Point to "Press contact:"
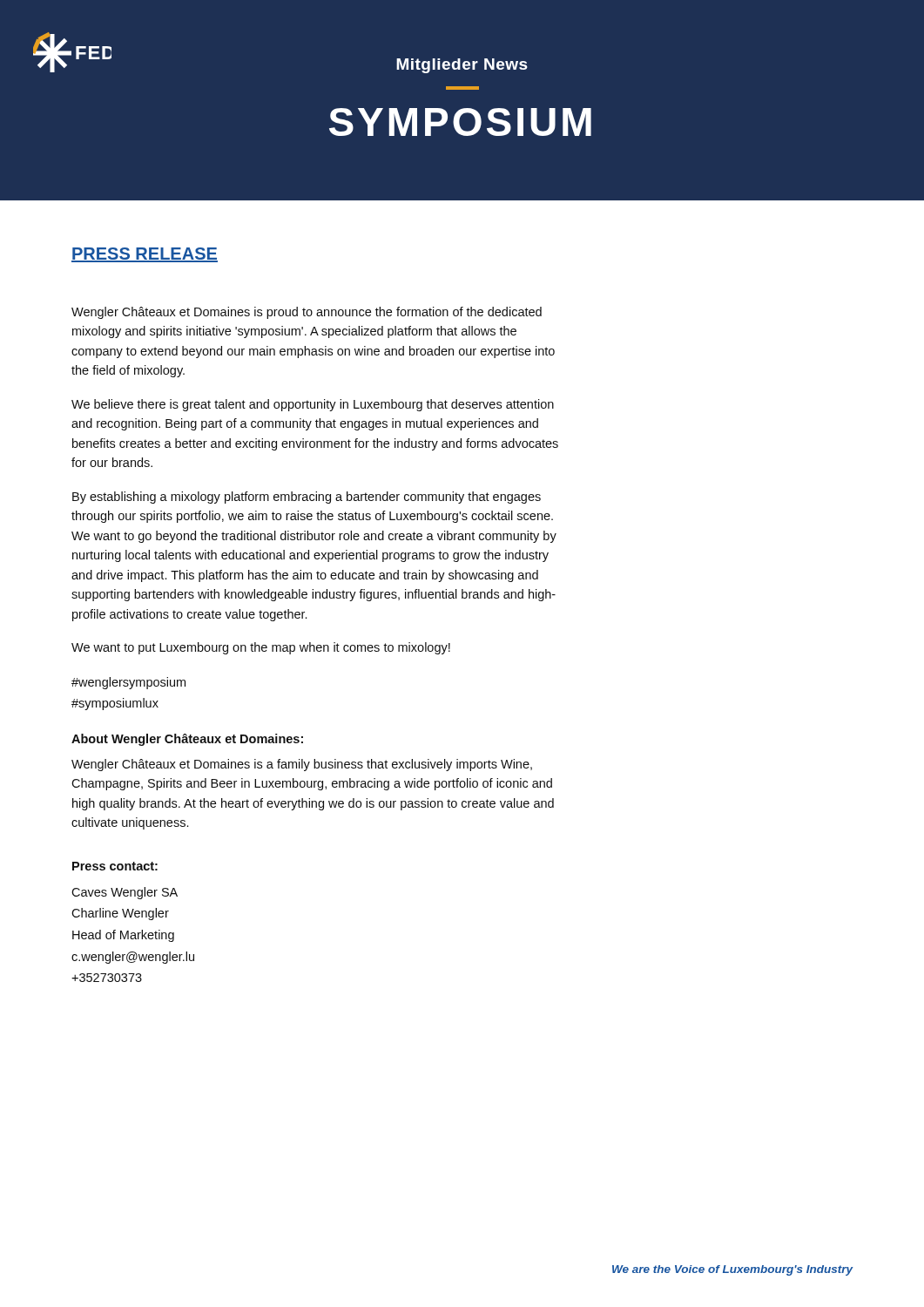Viewport: 924px width, 1307px height. (115, 866)
